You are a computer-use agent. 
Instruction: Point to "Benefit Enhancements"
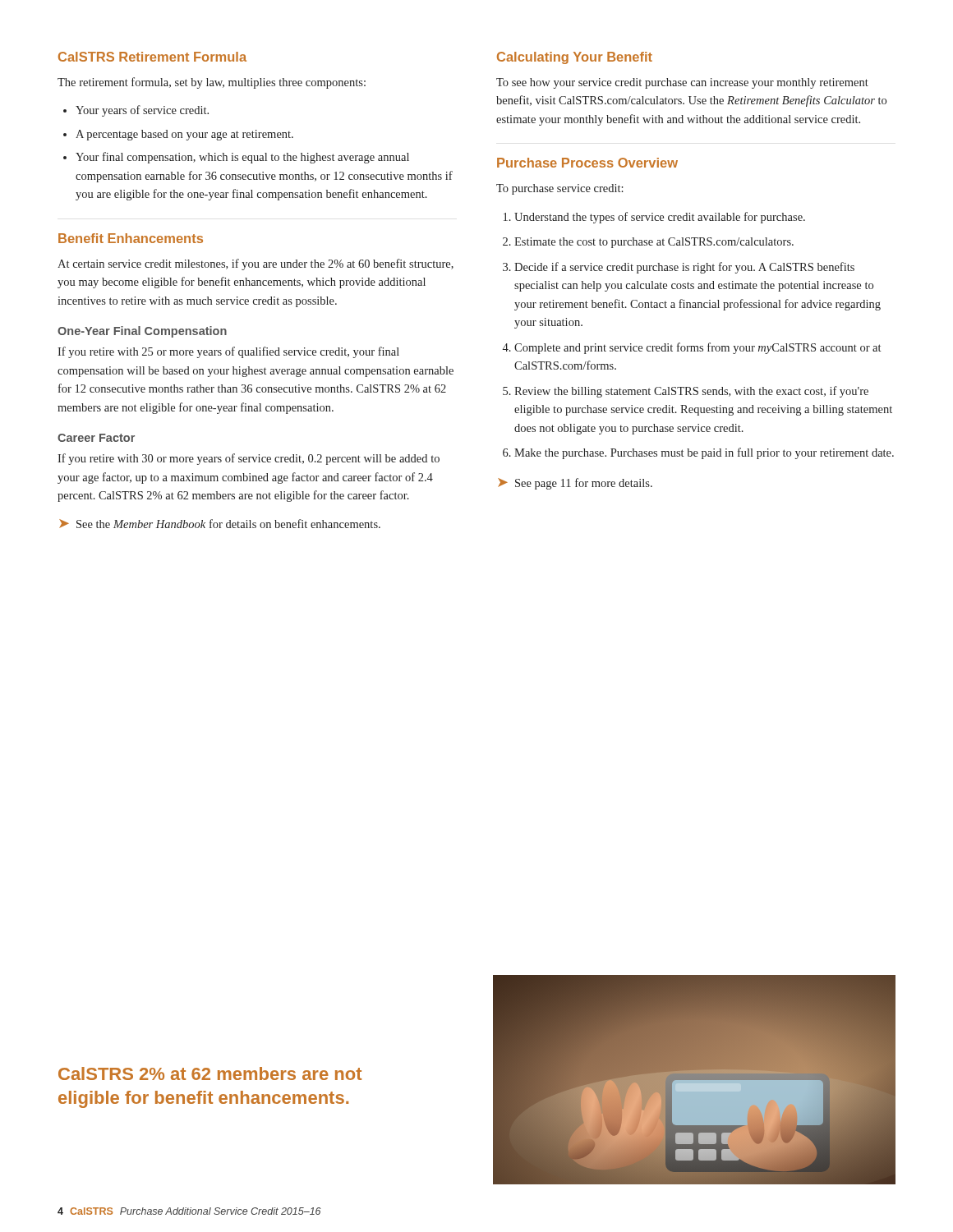point(131,238)
